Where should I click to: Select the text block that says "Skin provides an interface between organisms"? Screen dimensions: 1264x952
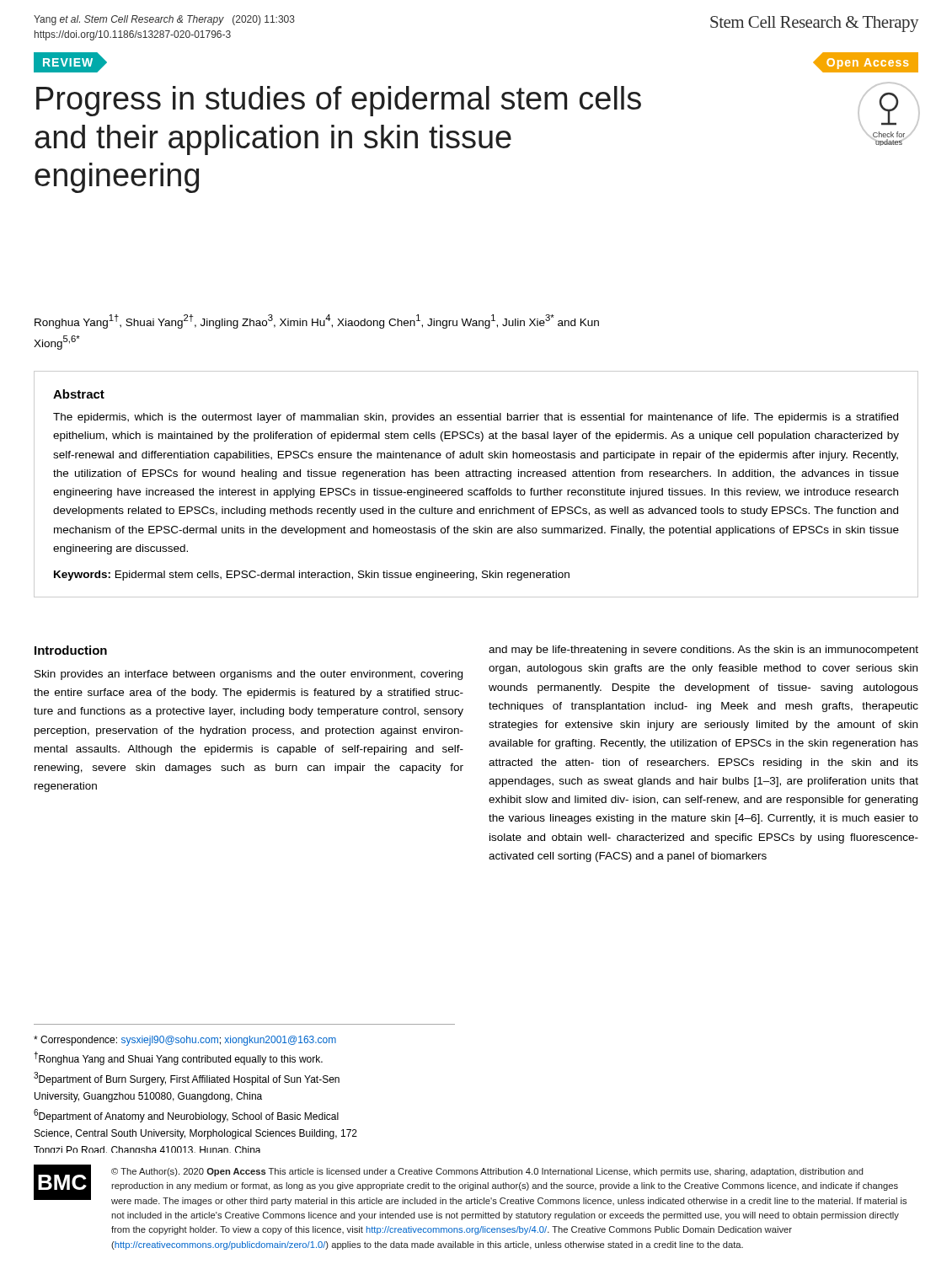249,730
